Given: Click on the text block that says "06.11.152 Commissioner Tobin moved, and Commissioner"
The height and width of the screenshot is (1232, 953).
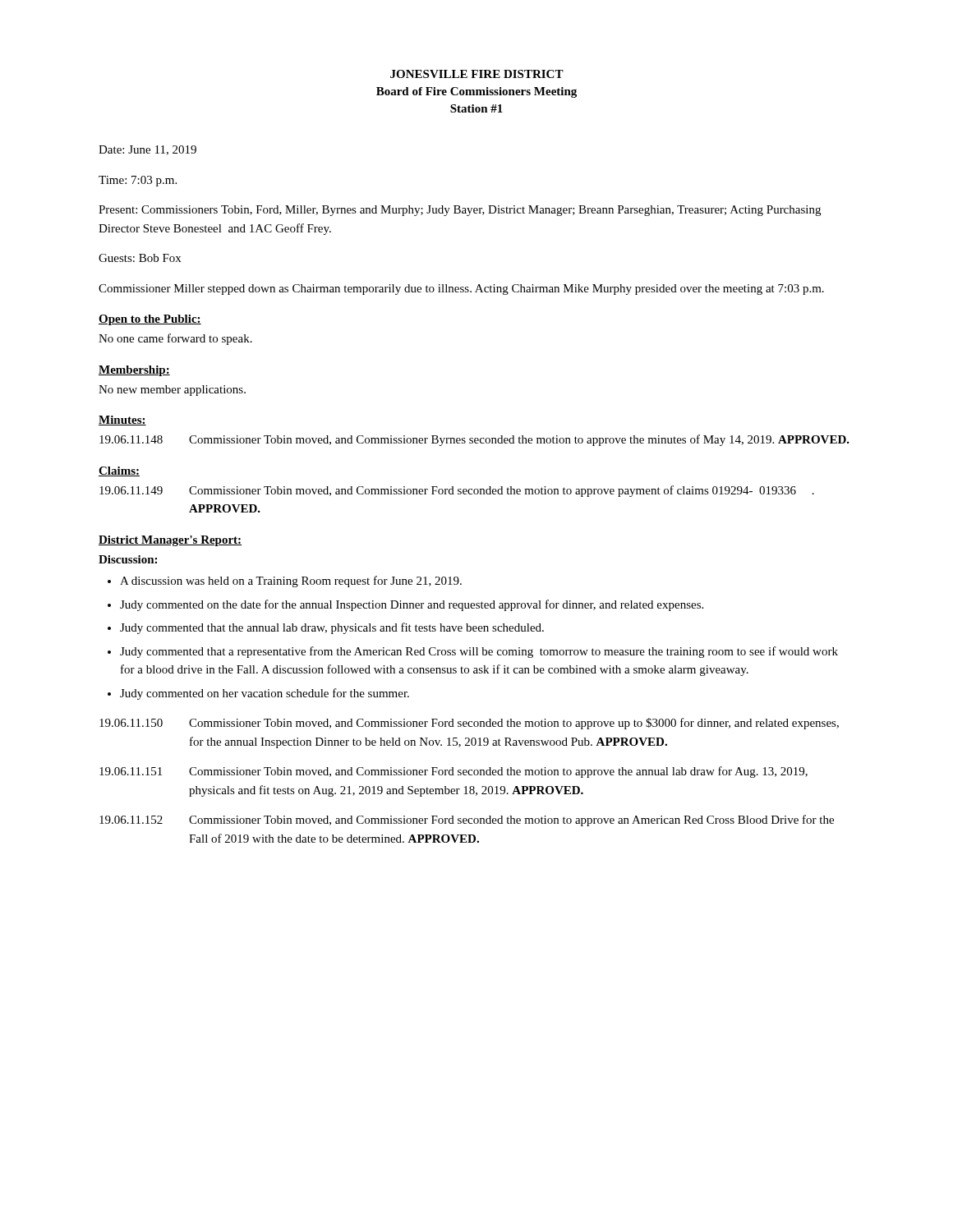Looking at the screenshot, I should pyautogui.click(x=476, y=829).
